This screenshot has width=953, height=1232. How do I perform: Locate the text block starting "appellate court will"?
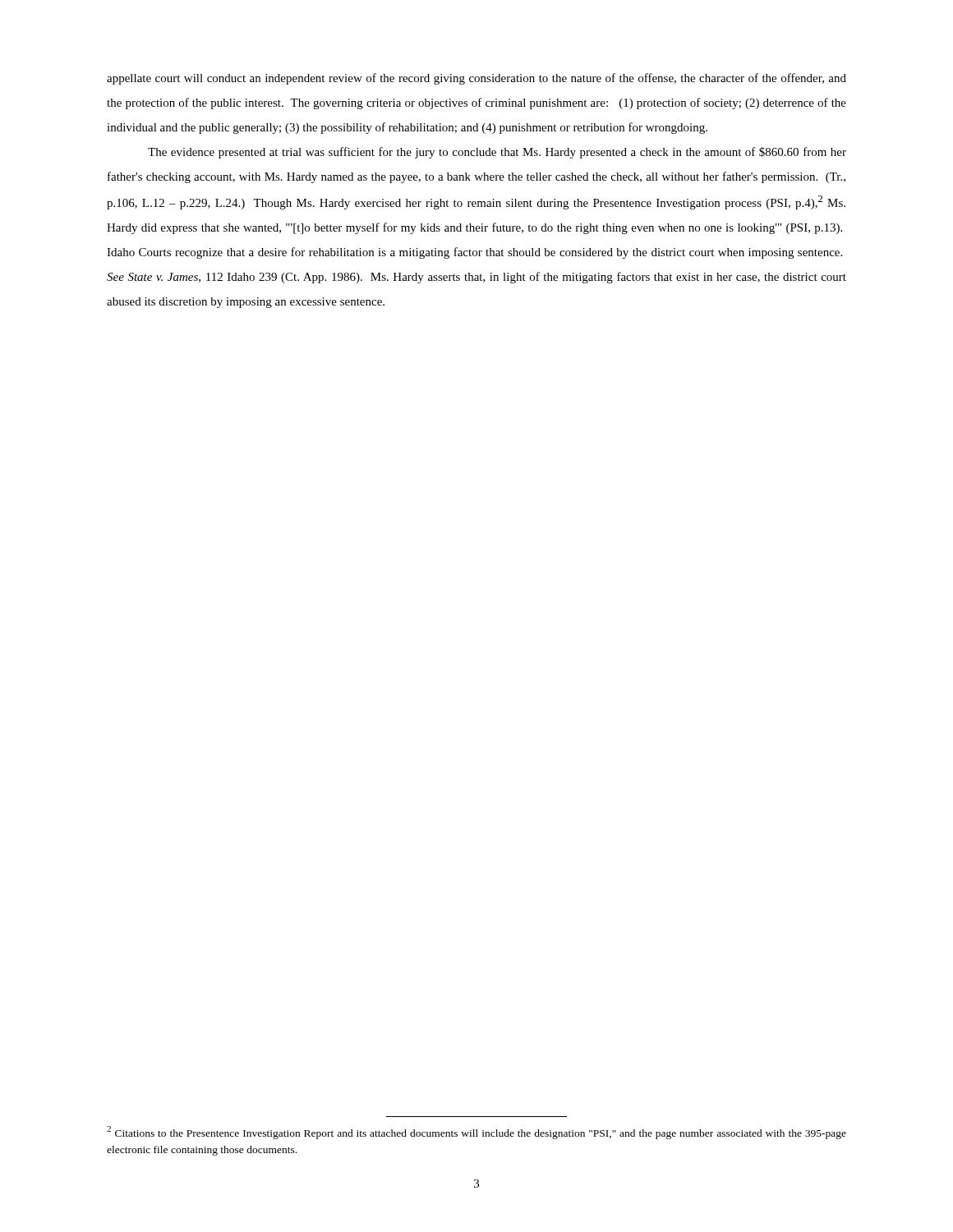pyautogui.click(x=476, y=103)
